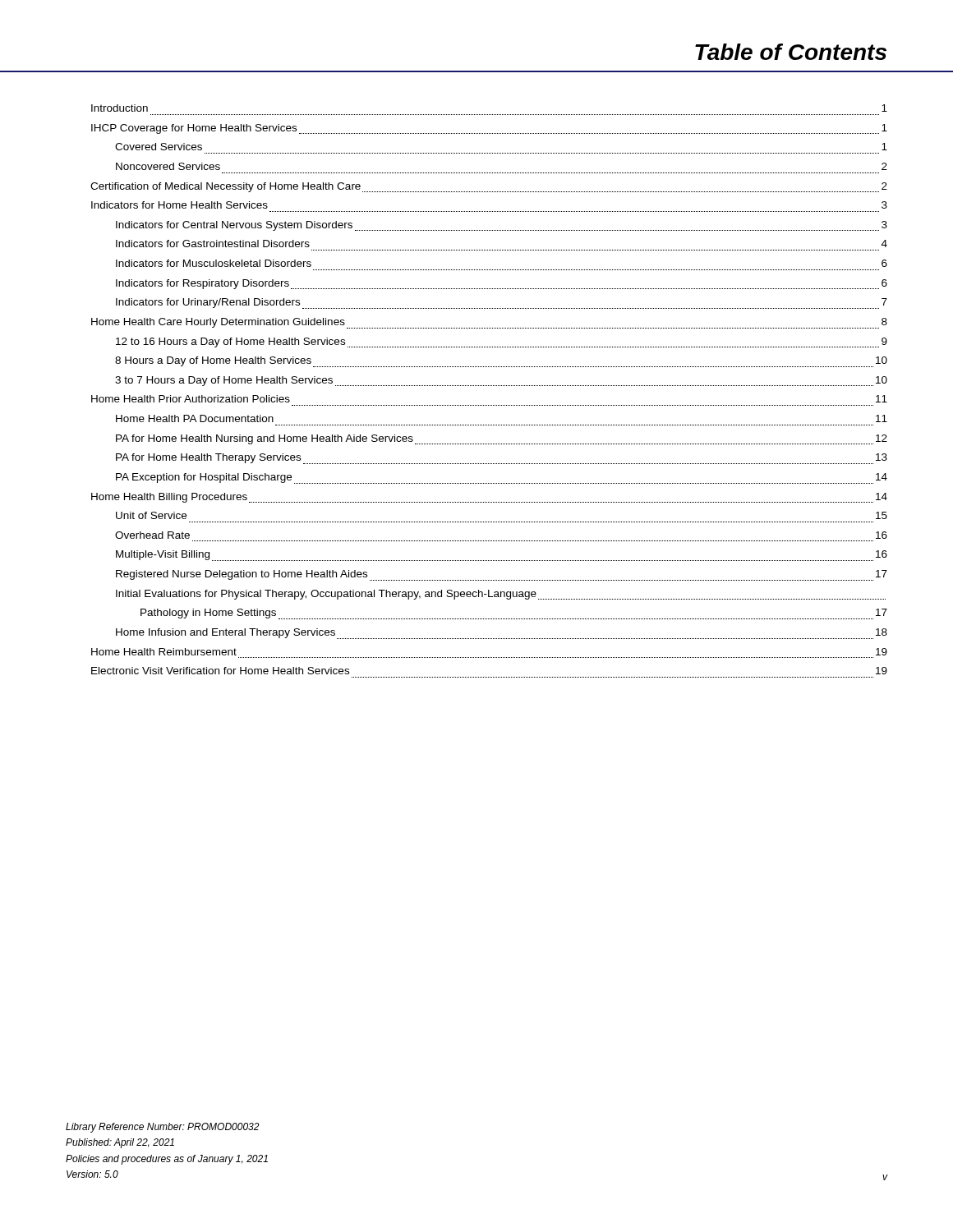
Task: Where is the passage that starts "Certification of Medical Necessity of Home Health"?
Action: coord(489,186)
